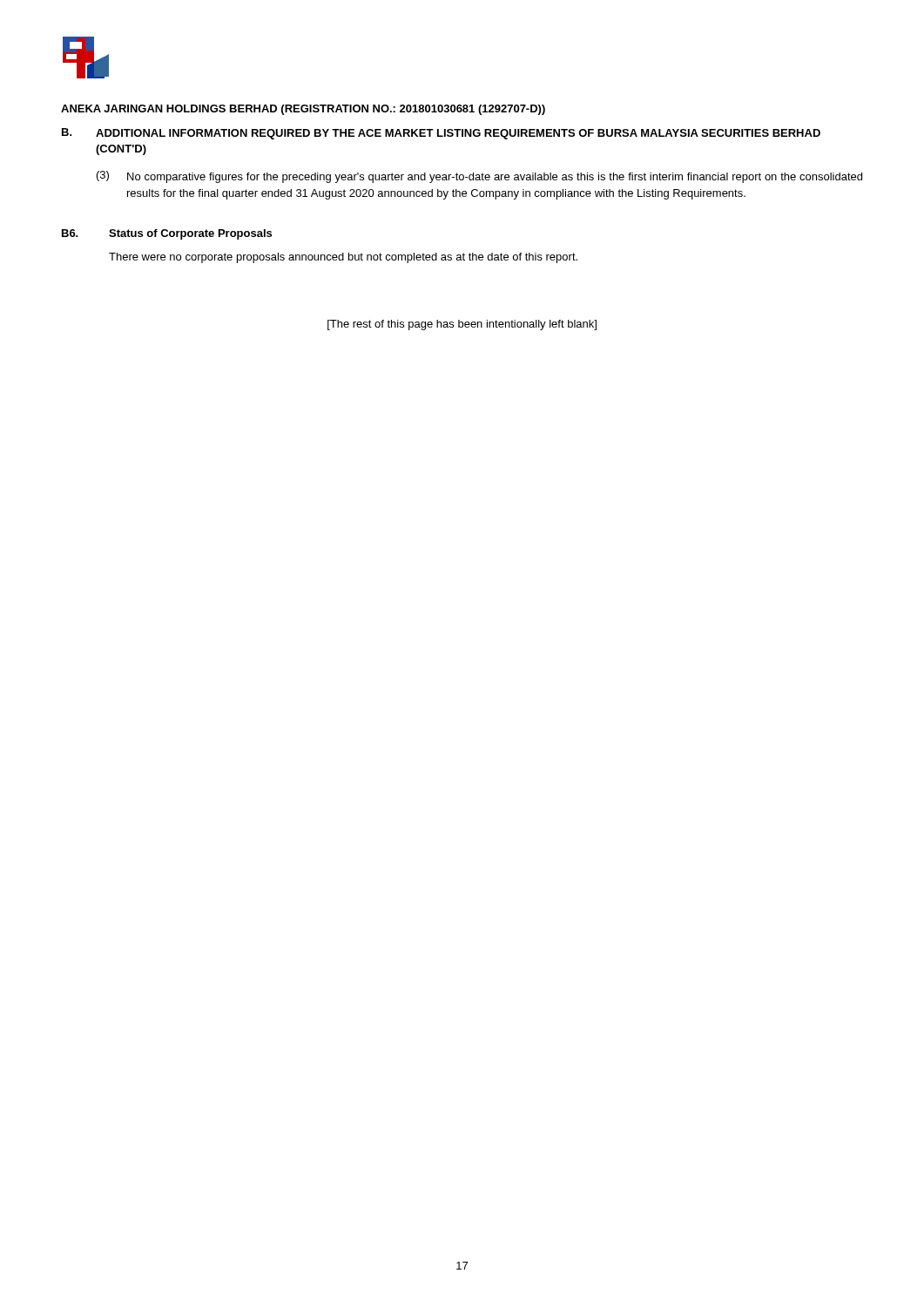
Task: Find the title on this page that starts "ANEKA JARINGAN HOLDINGS BERHAD"
Action: tap(303, 108)
